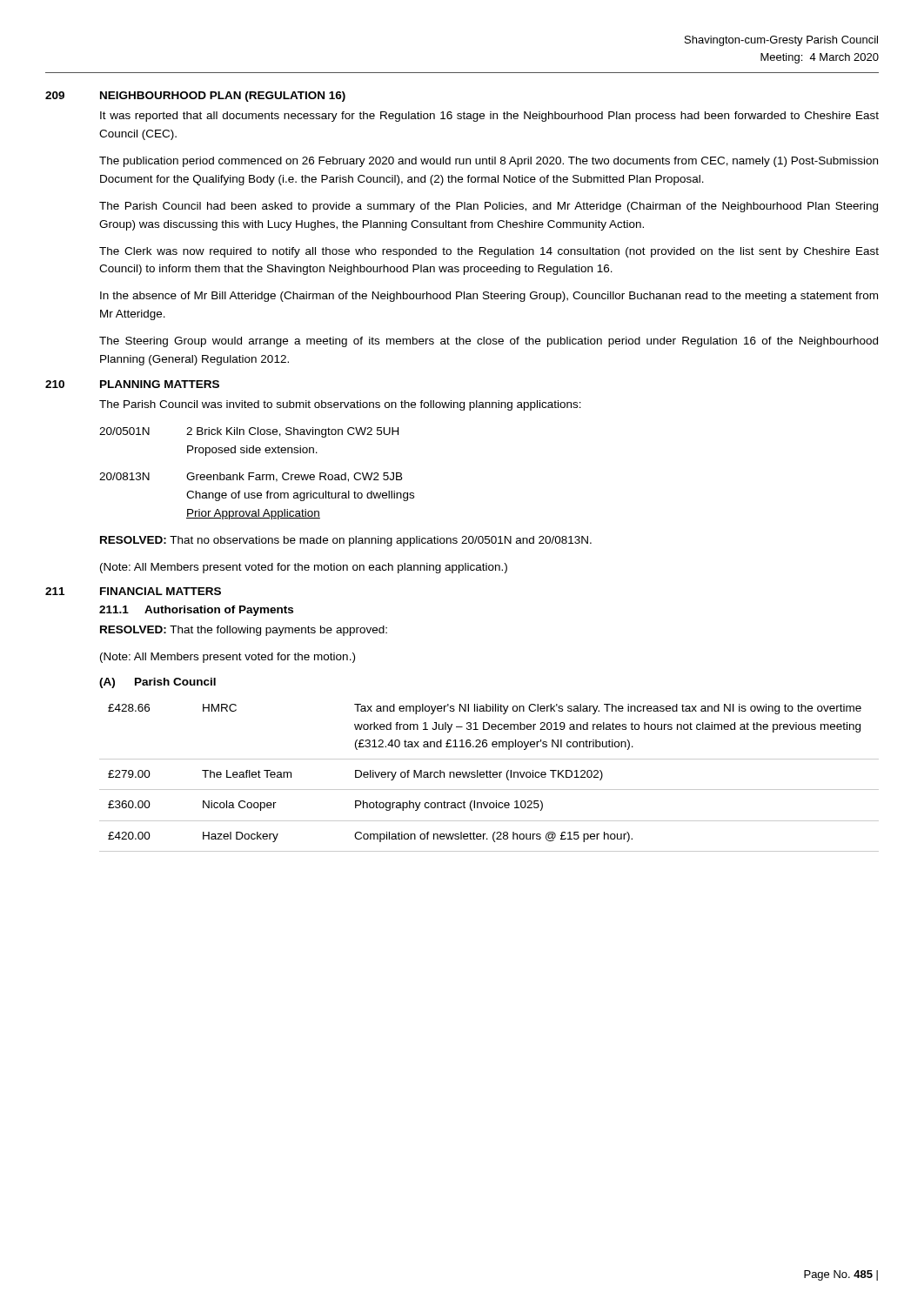Find the block starting "209 NEIGHBOURHOOD PLAN (REGULATION 16)"
924x1305 pixels.
[195, 95]
